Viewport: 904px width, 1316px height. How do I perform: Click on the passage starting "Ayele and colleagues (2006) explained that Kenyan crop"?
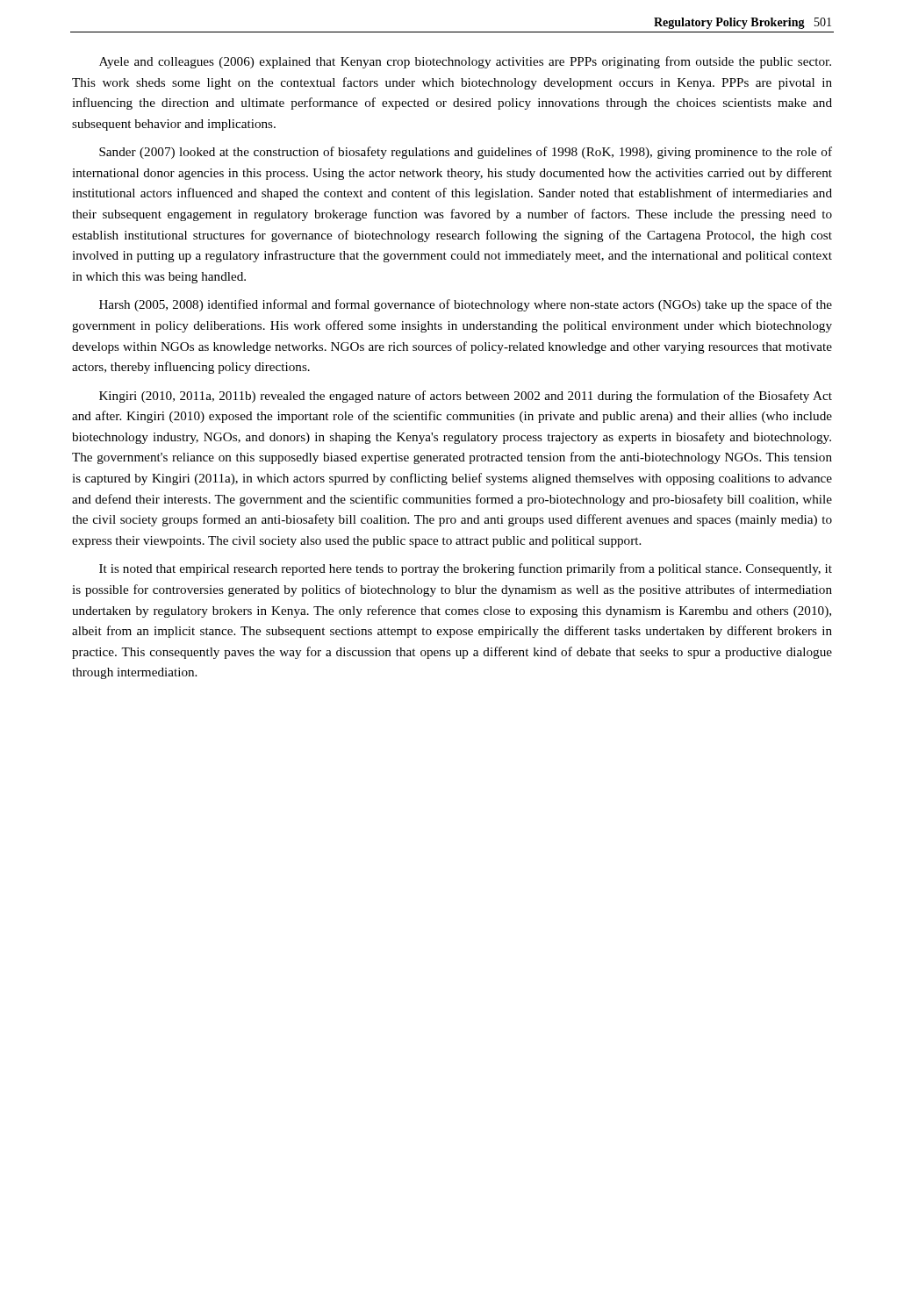[x=465, y=62]
